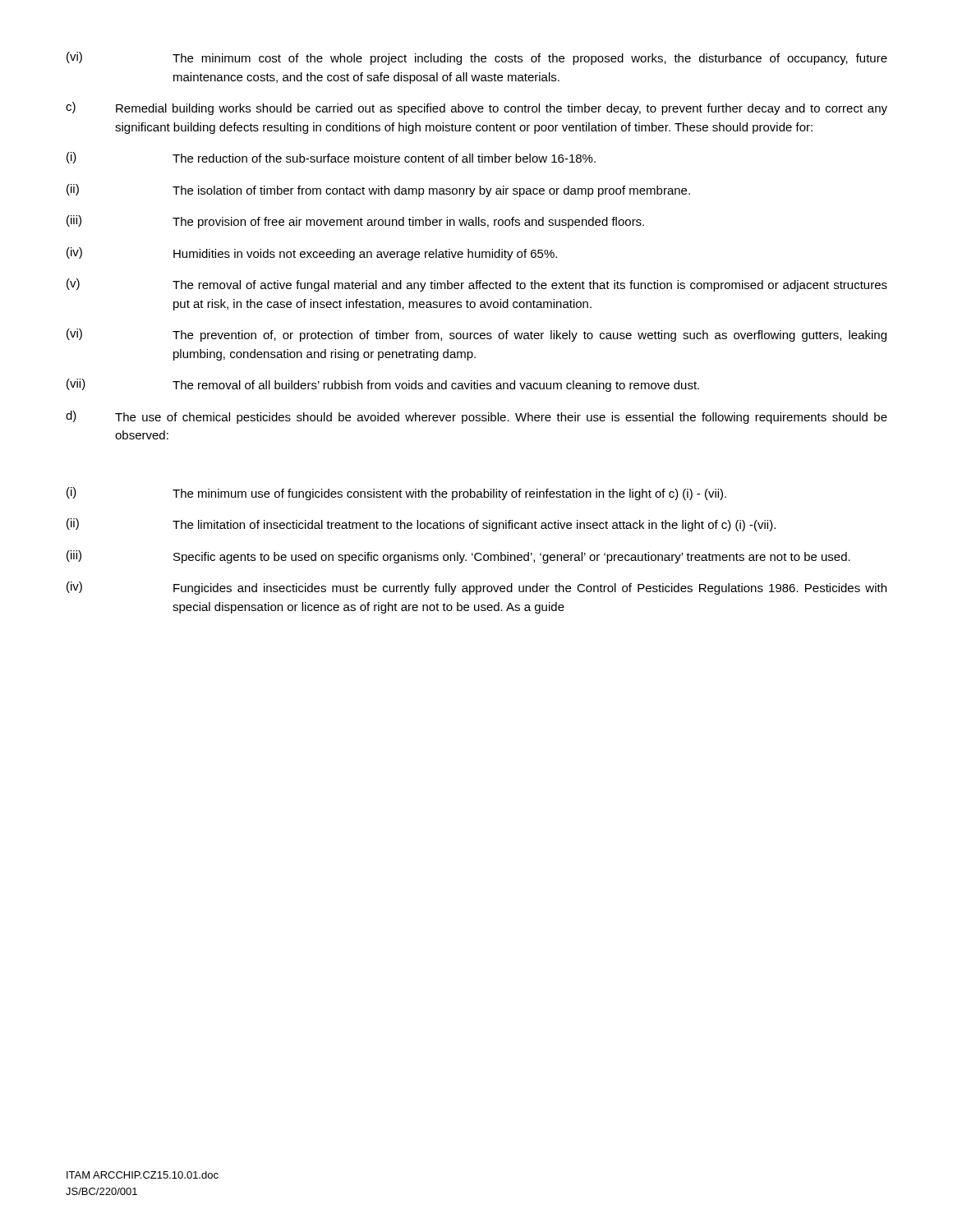Navigate to the text block starting "(i) The minimum use of fungicides"

pyautogui.click(x=476, y=493)
